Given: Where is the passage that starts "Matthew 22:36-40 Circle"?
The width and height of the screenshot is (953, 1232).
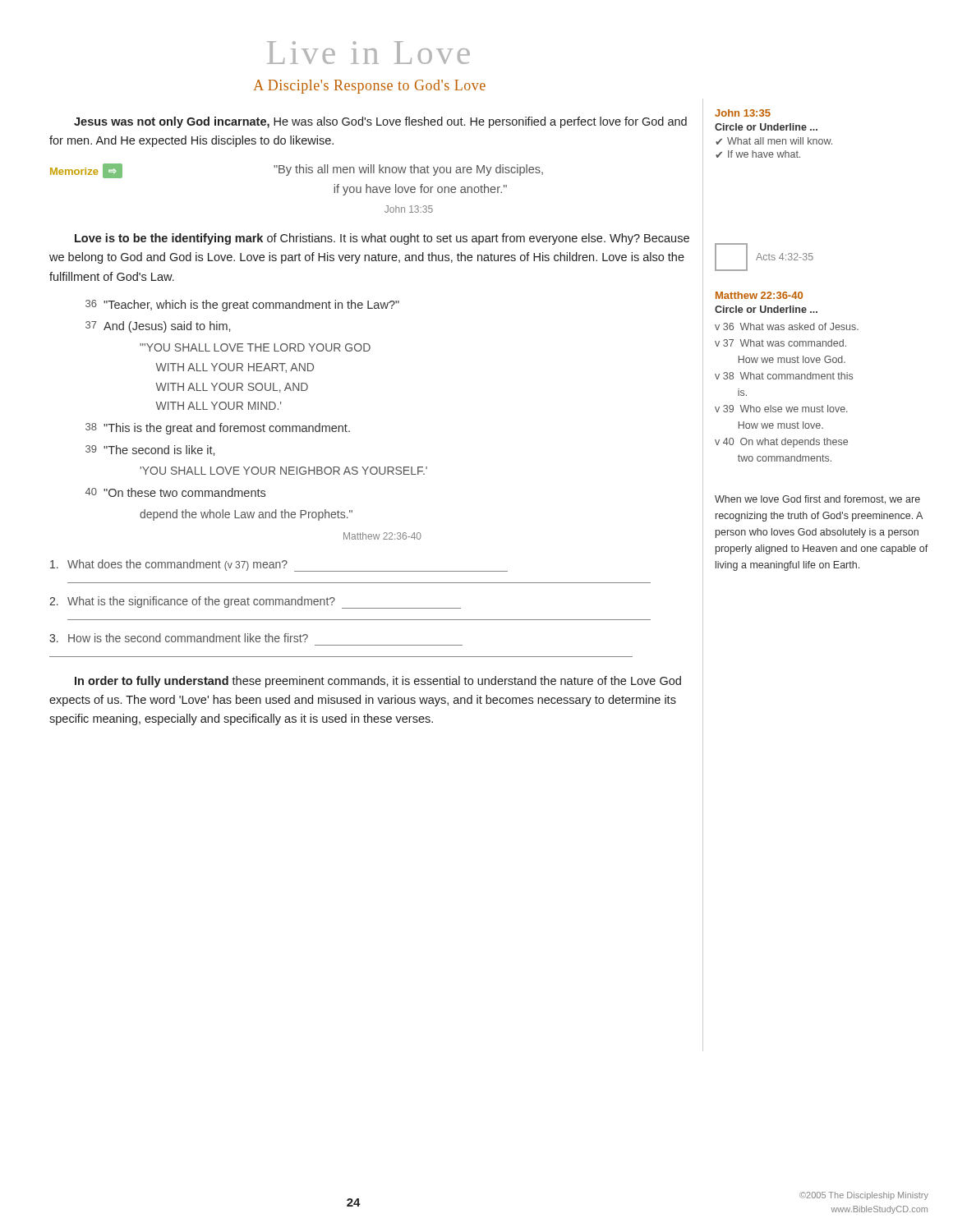Looking at the screenshot, I should point(822,378).
